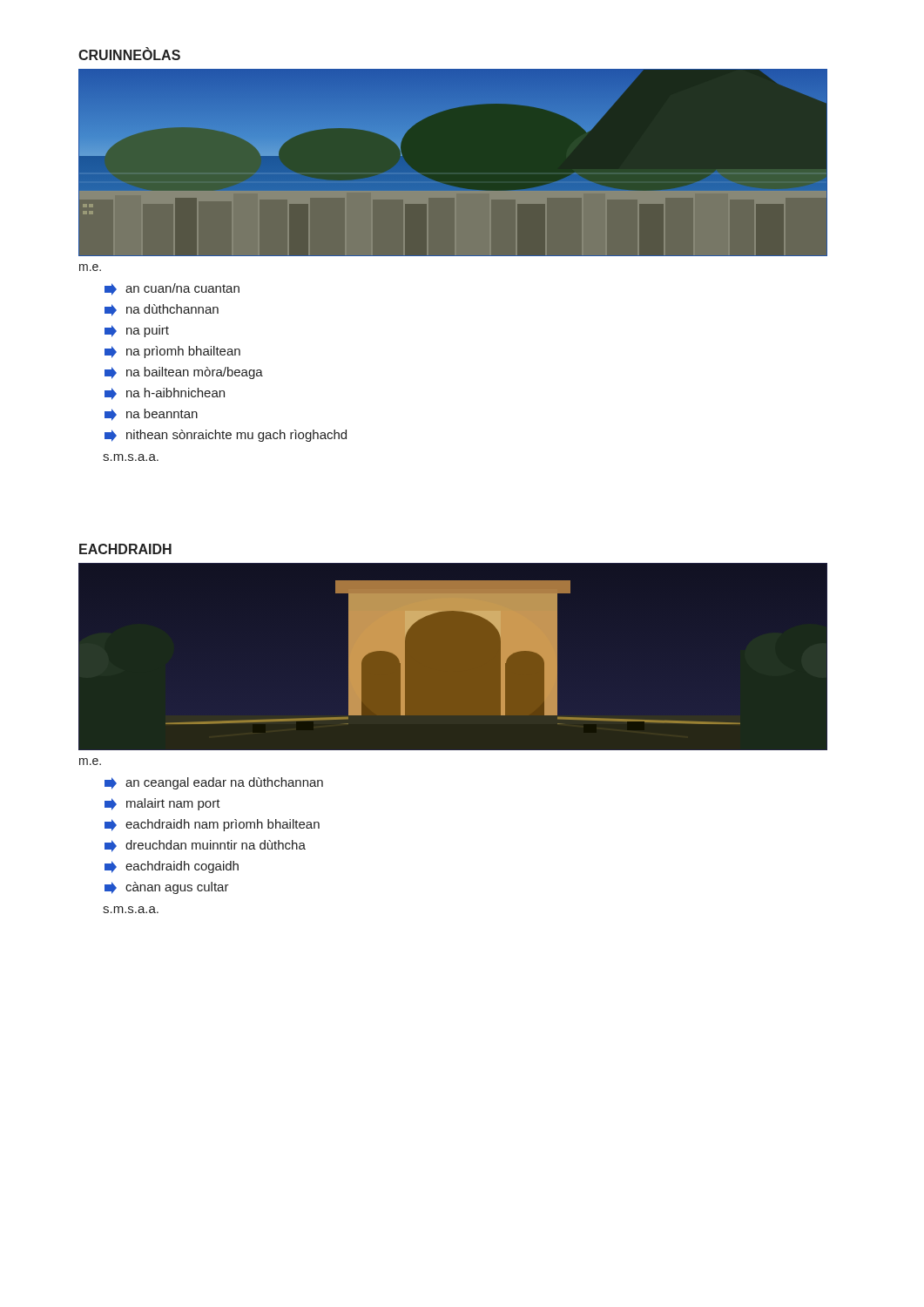Click on the passage starting "malairt nam port"
This screenshot has width=924, height=1307.
click(161, 805)
